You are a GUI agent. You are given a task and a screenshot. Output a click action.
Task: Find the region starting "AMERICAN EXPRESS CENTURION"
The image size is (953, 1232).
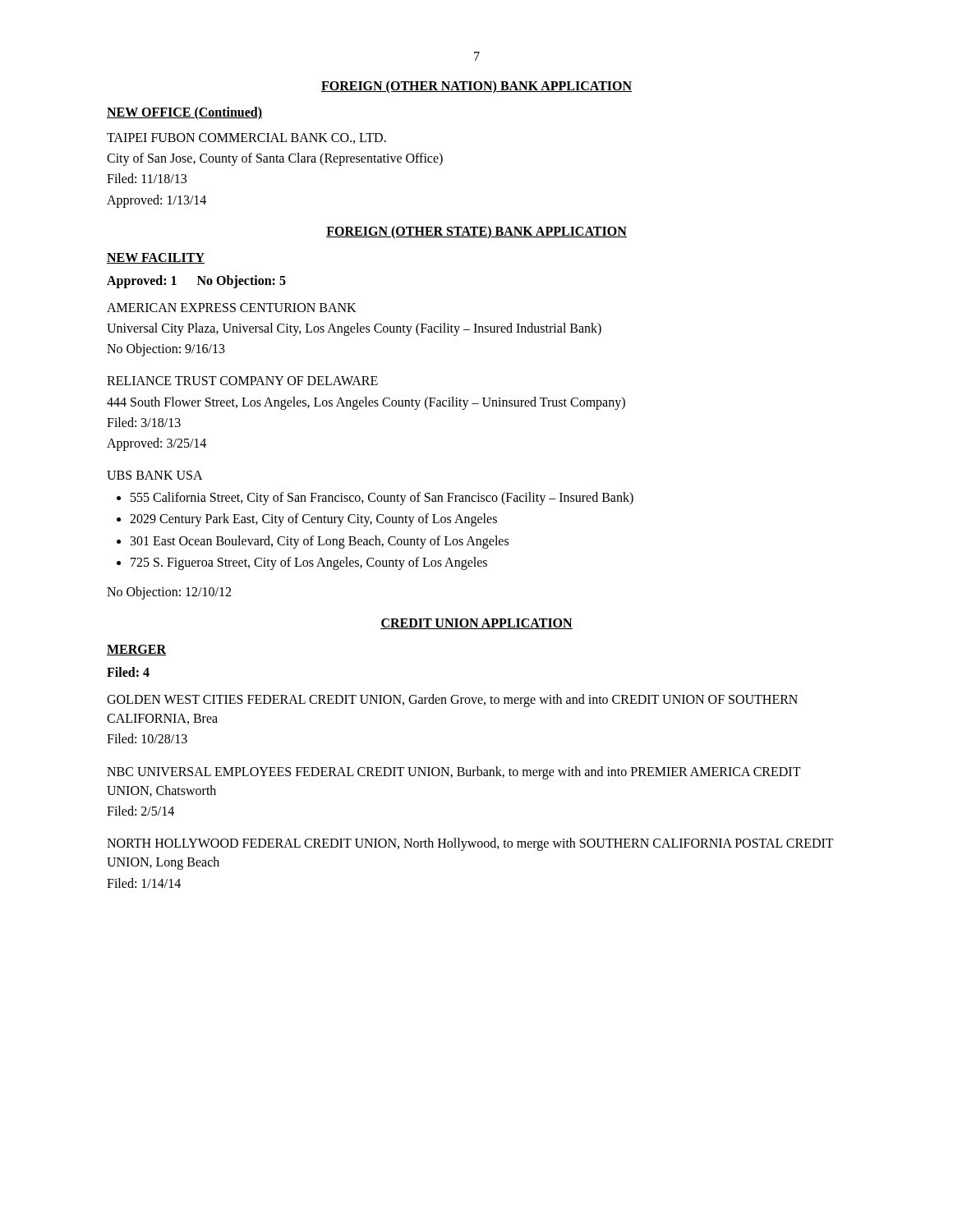[x=476, y=328]
